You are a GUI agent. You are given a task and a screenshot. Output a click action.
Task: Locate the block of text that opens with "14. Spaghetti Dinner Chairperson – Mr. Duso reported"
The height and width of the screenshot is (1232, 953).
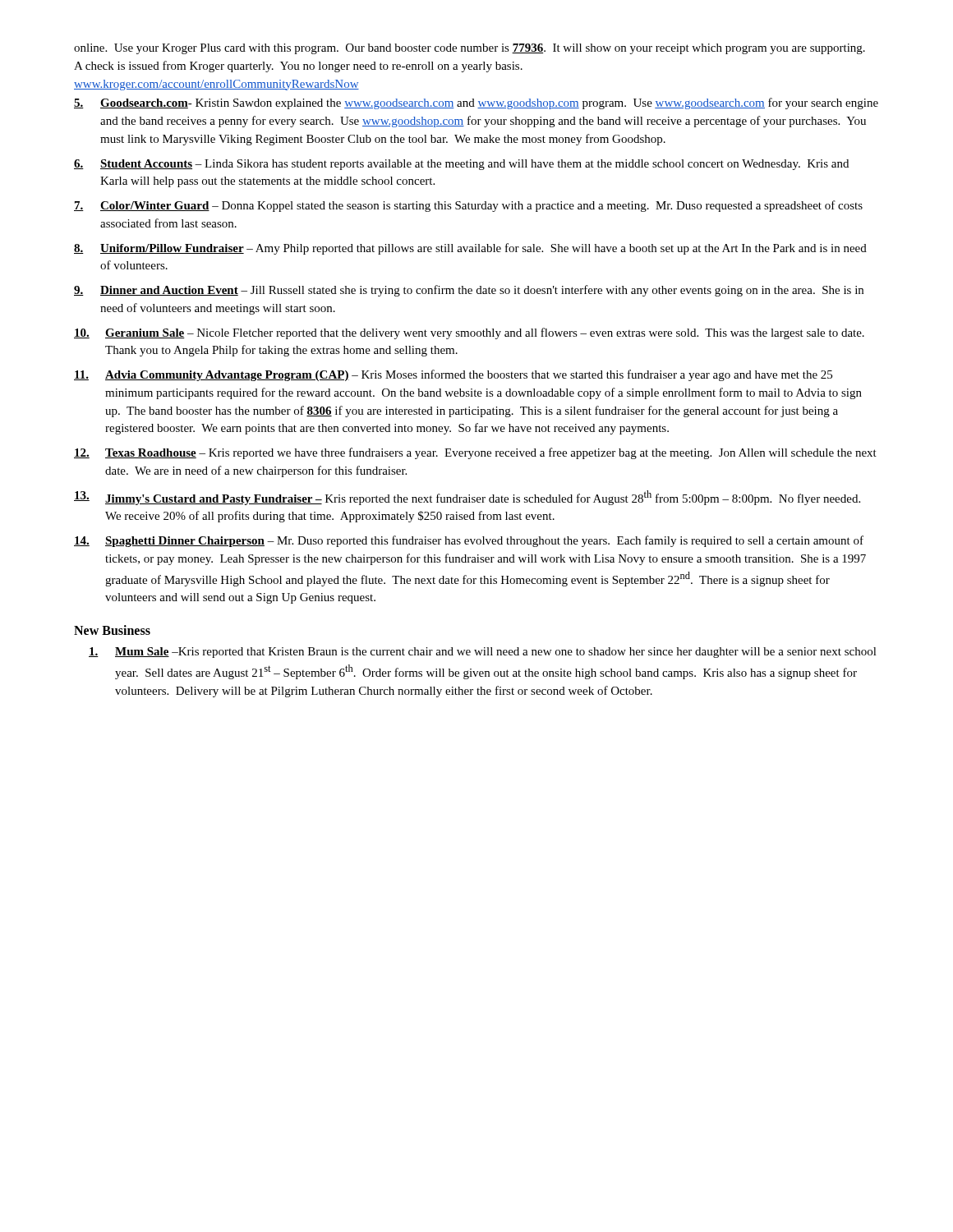tap(476, 570)
